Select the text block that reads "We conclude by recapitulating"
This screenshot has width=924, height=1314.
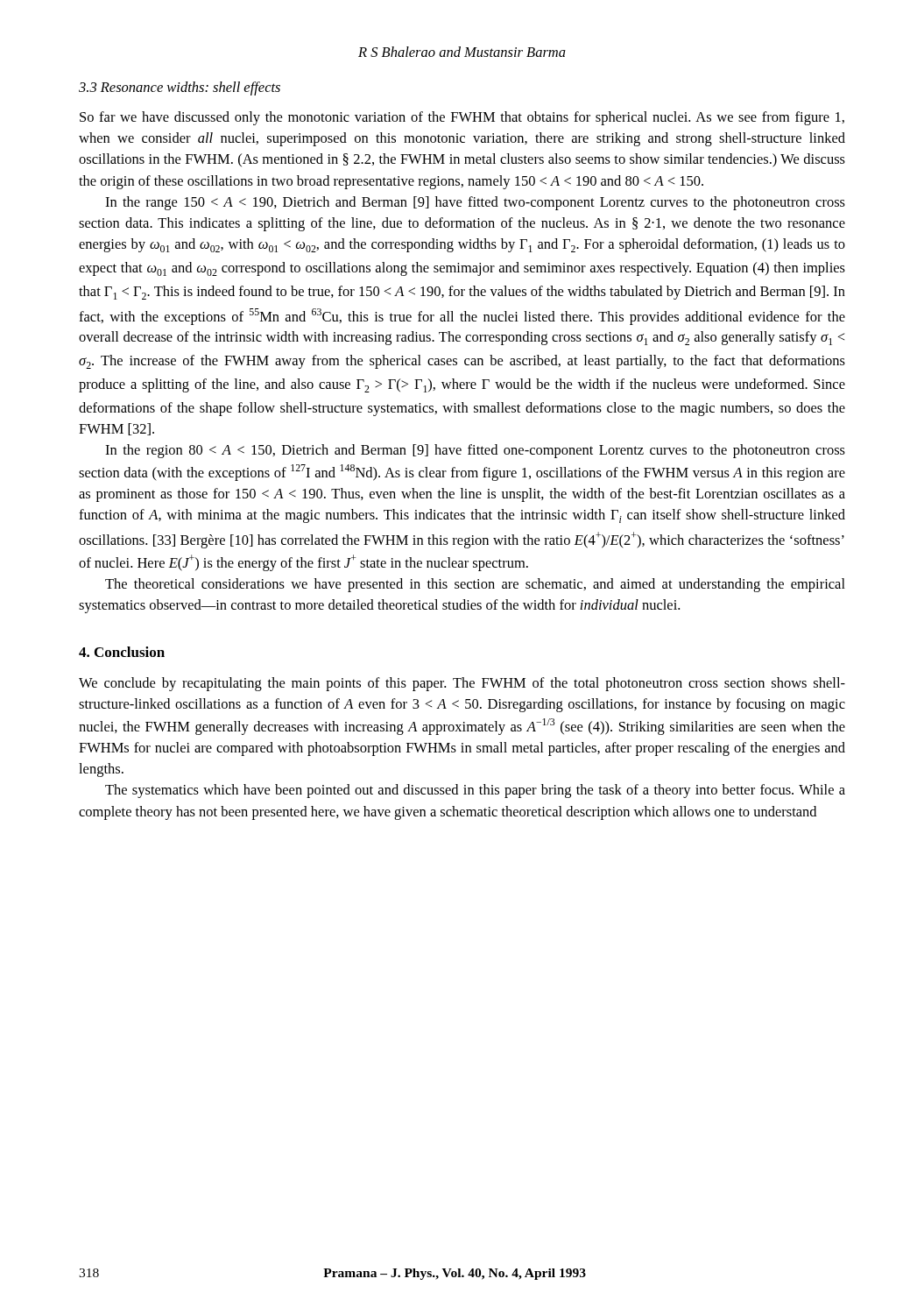pyautogui.click(x=462, y=726)
